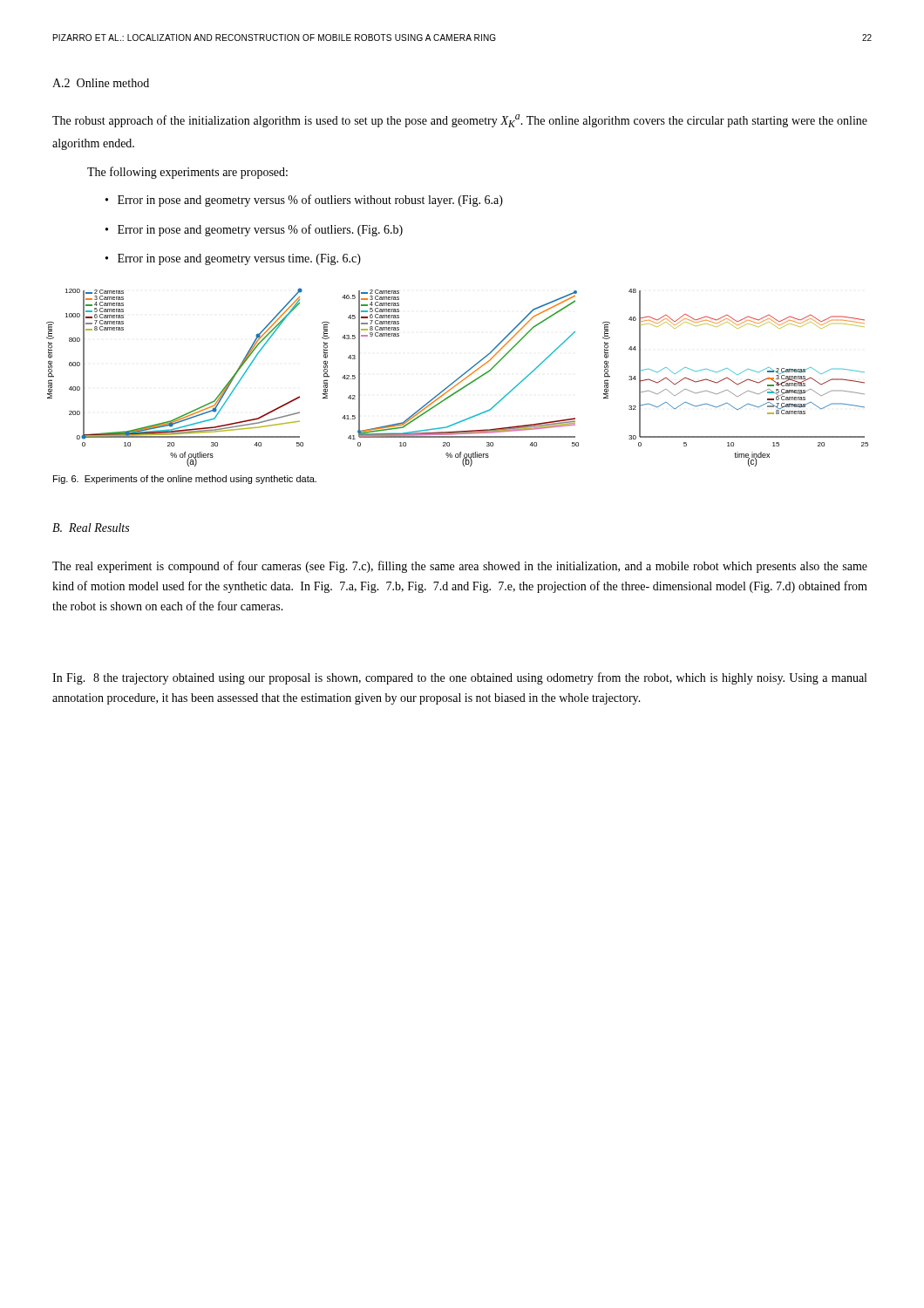Click on the text block with the text "In Fig. 8 the trajectory obtained using our"

[460, 688]
